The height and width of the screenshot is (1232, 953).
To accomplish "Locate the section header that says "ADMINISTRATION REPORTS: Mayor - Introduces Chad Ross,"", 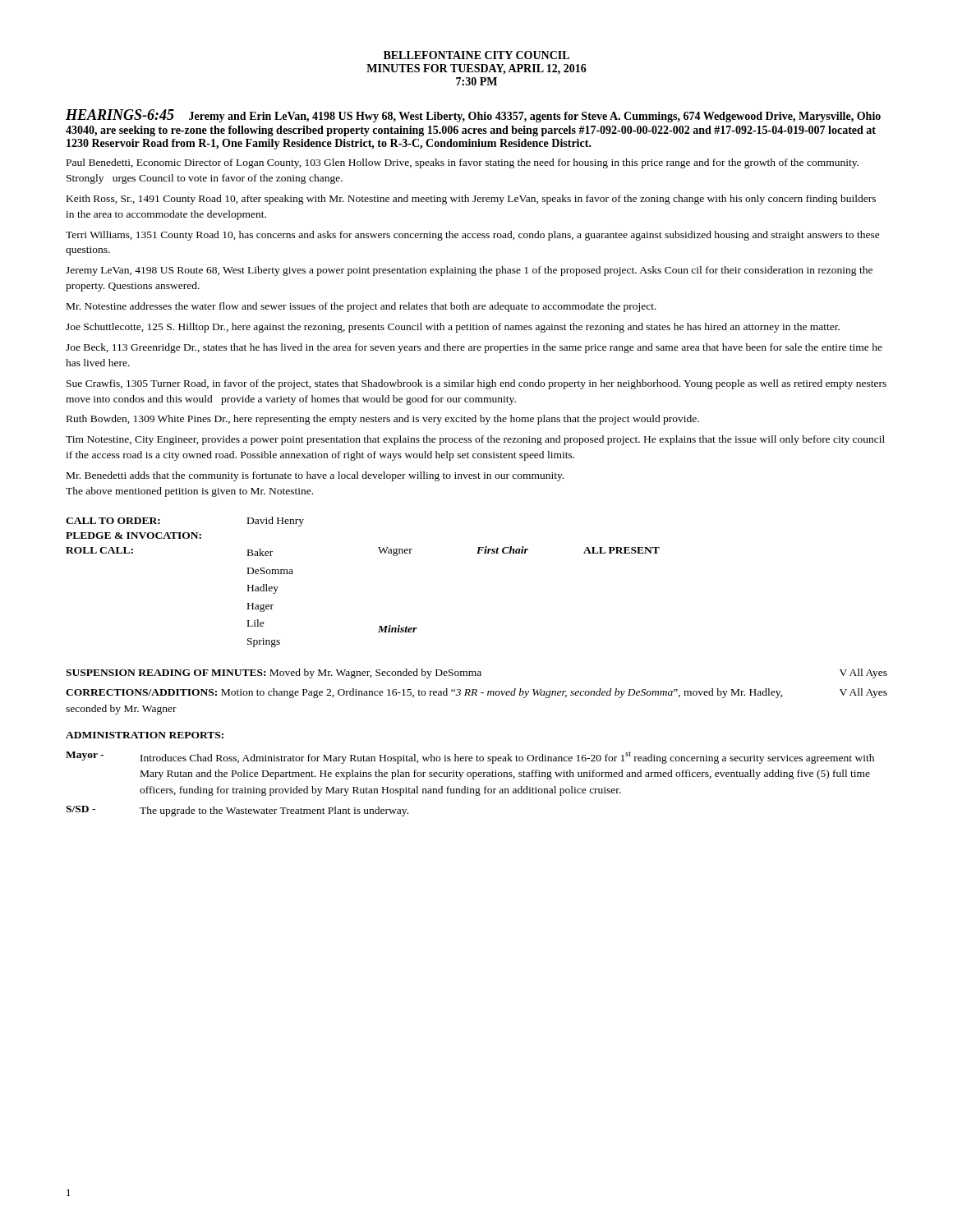I will click(476, 774).
